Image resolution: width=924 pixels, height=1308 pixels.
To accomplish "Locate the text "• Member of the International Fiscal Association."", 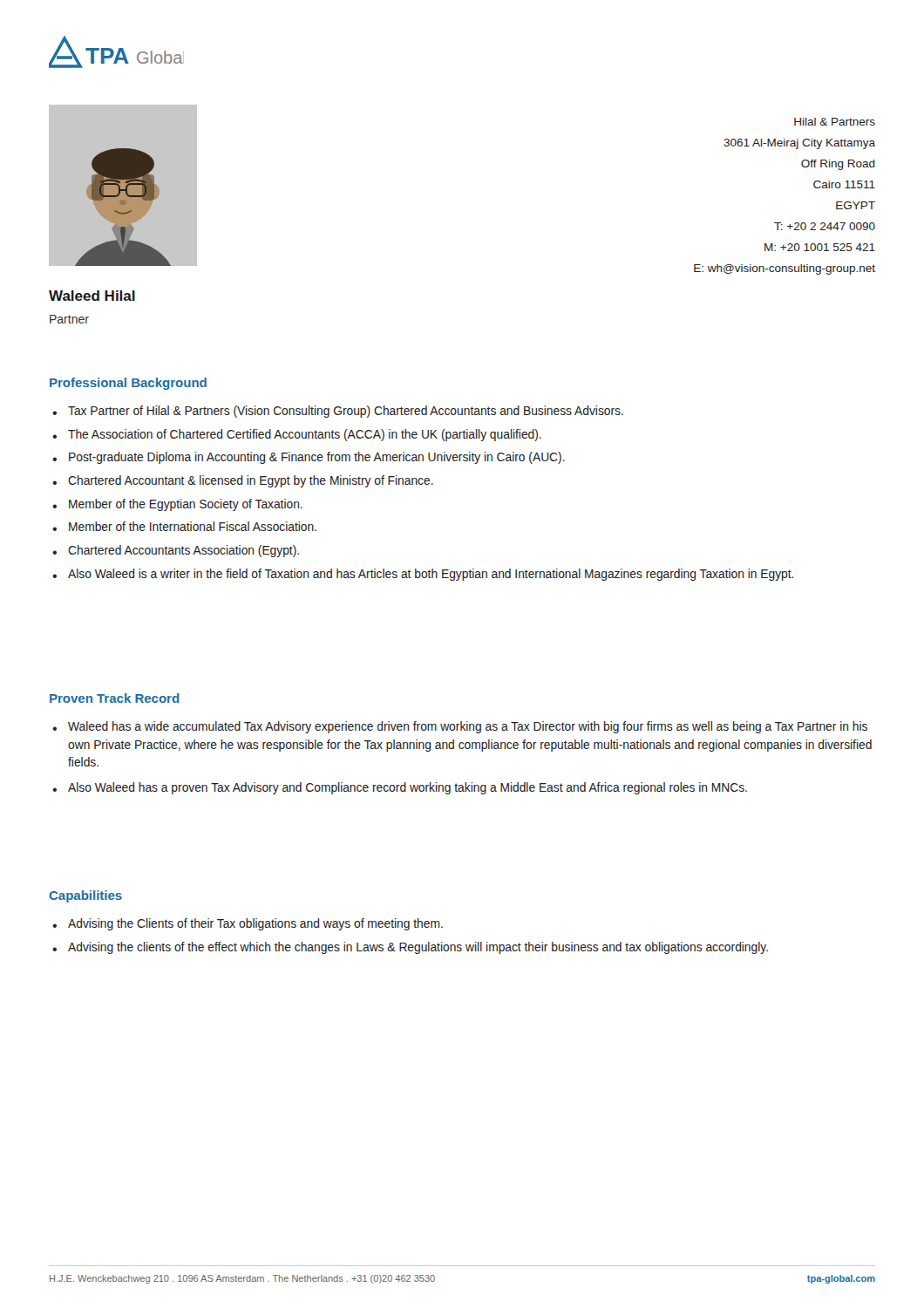I will (x=185, y=528).
